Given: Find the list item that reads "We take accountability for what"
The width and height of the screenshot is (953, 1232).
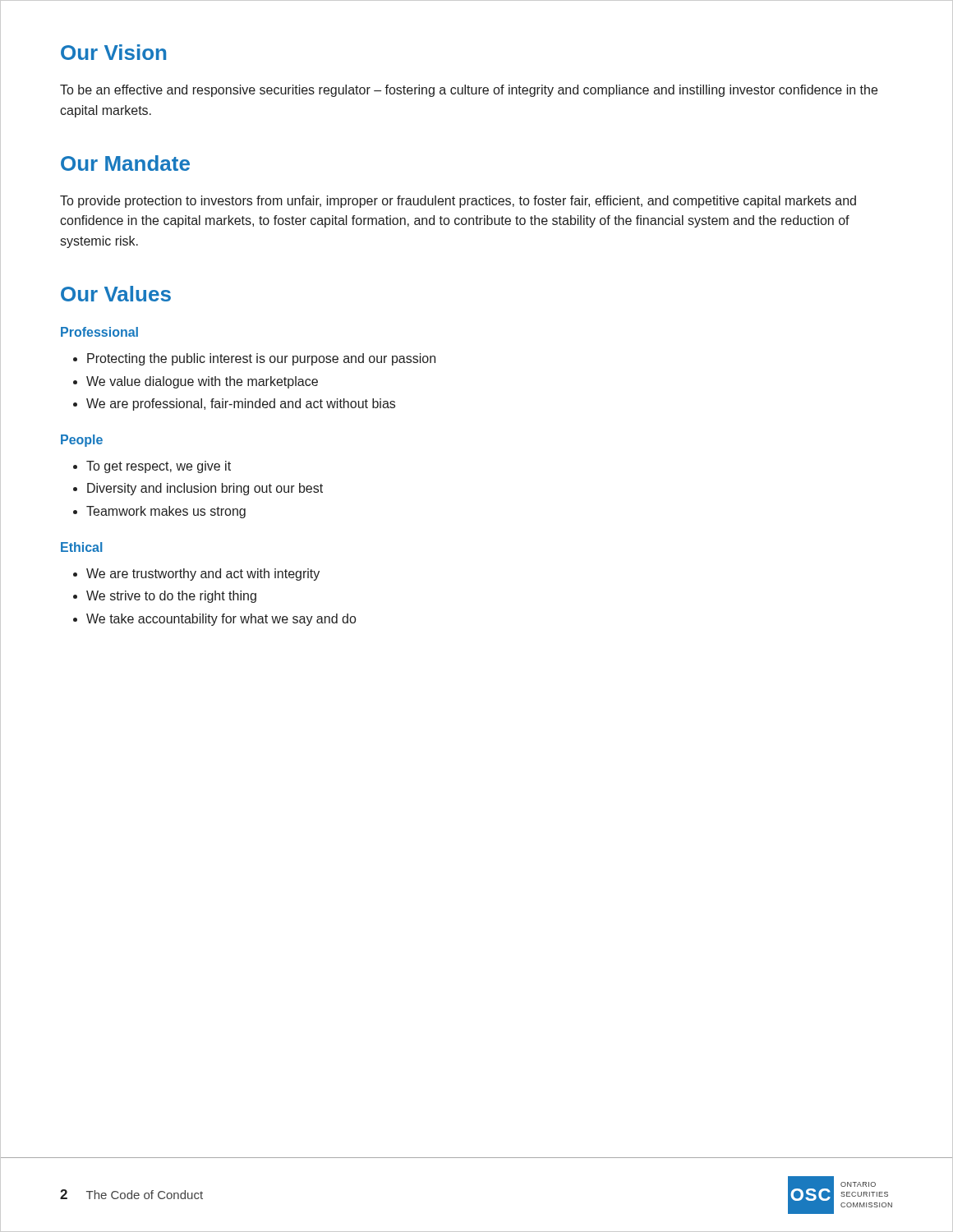Looking at the screenshot, I should coord(214,620).
